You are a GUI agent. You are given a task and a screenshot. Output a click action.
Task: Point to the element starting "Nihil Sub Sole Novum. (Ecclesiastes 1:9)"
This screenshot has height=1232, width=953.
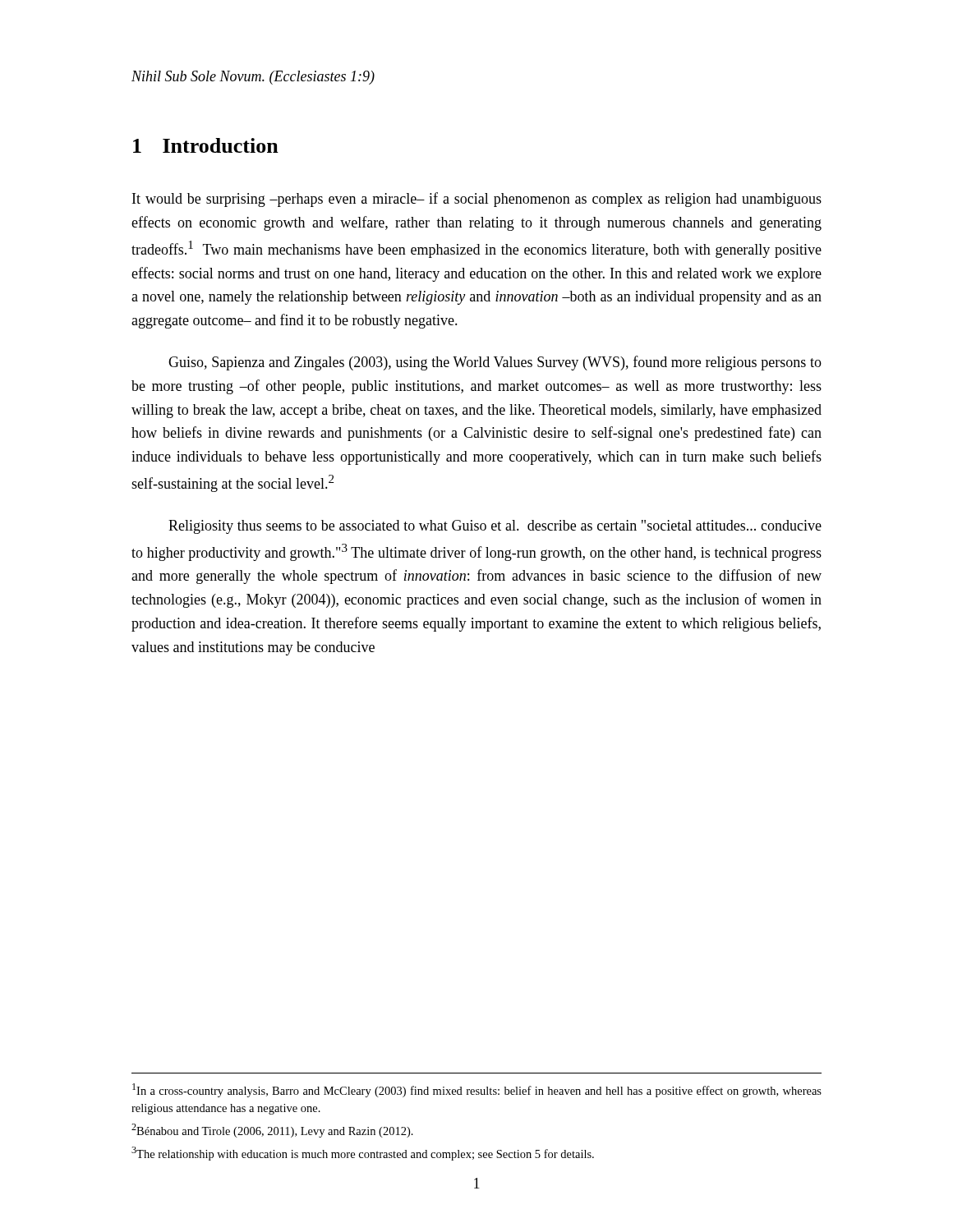point(253,76)
